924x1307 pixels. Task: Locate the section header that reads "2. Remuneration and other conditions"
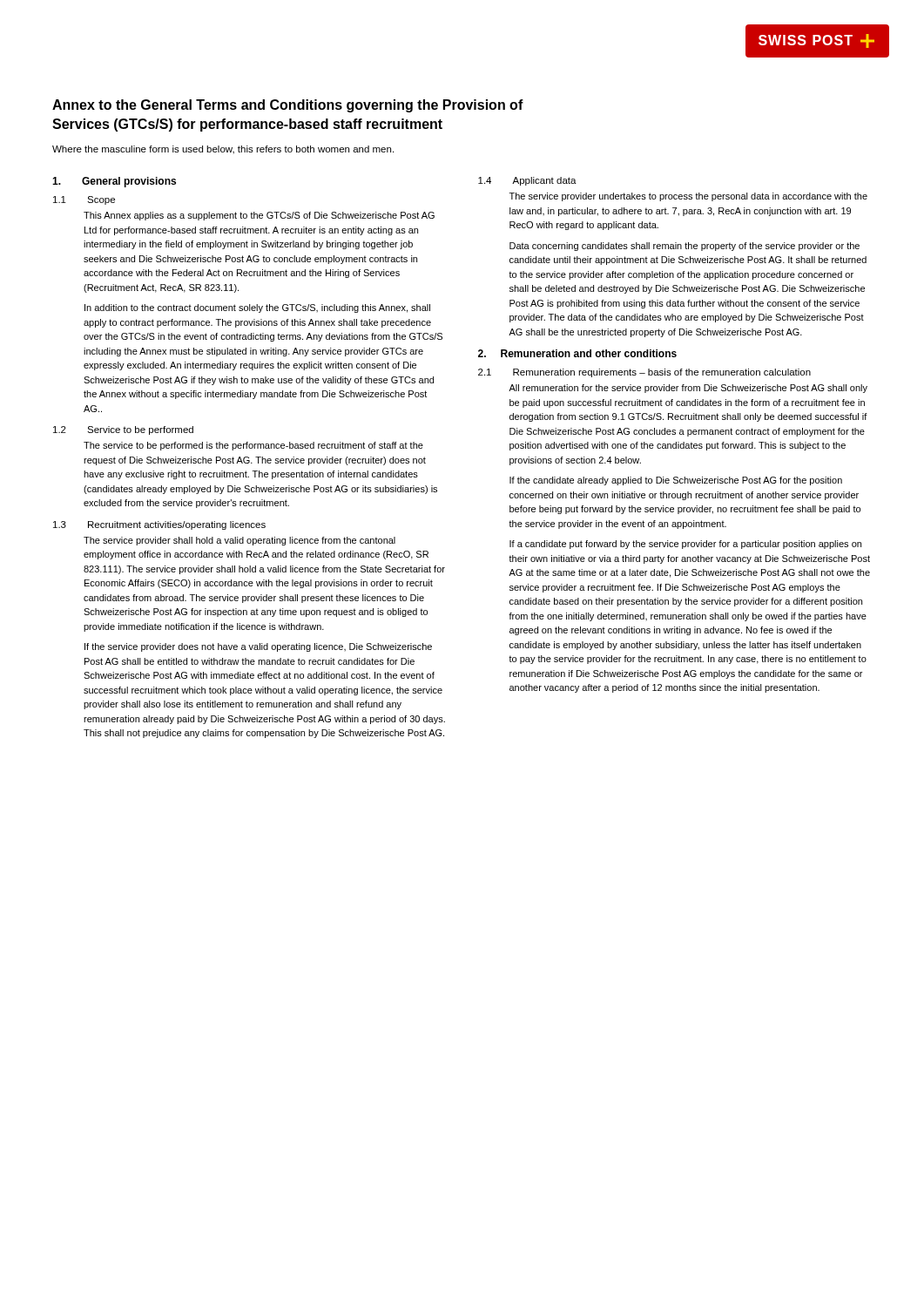[x=577, y=354]
